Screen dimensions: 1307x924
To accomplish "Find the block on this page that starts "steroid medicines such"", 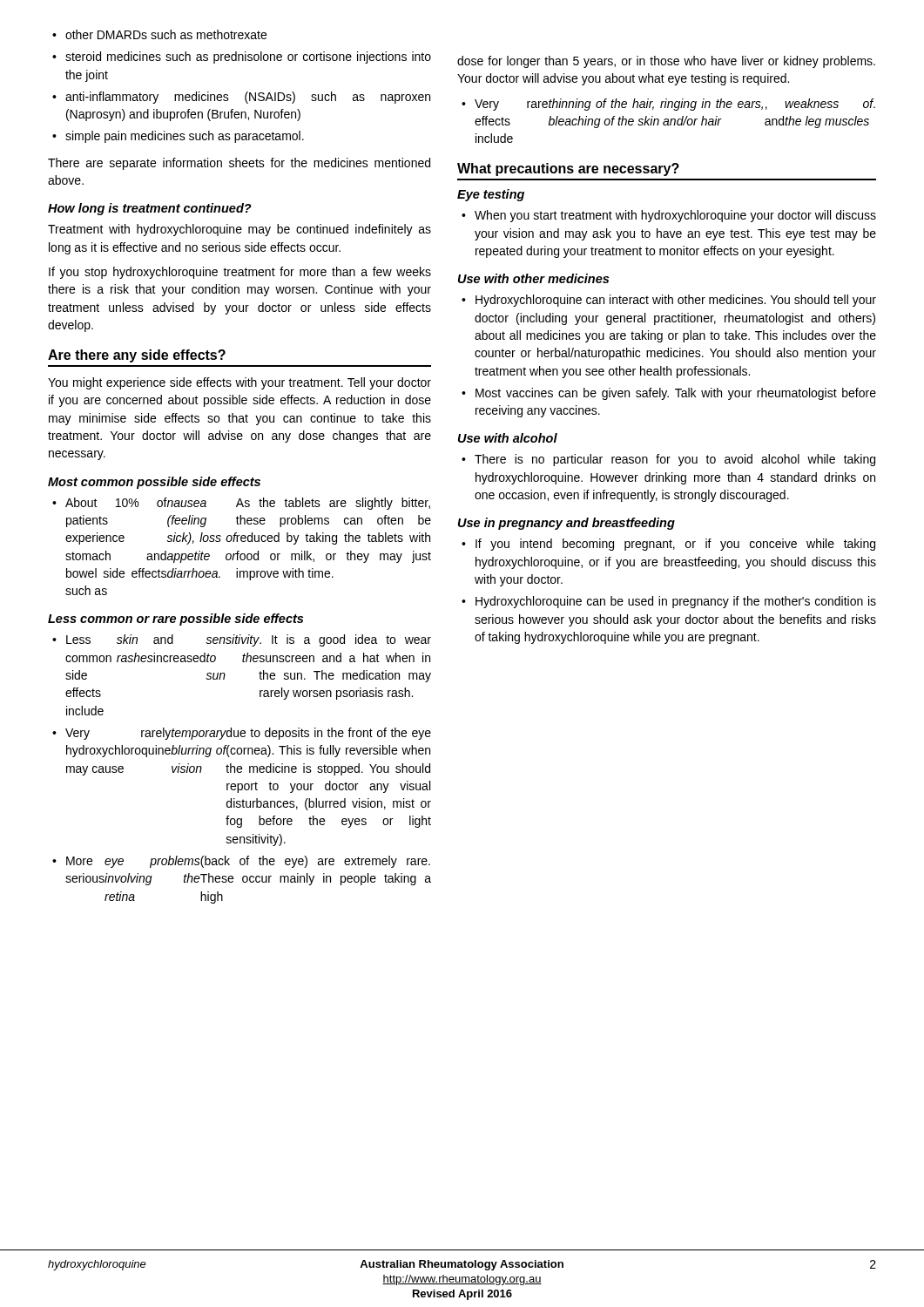I will 248,66.
